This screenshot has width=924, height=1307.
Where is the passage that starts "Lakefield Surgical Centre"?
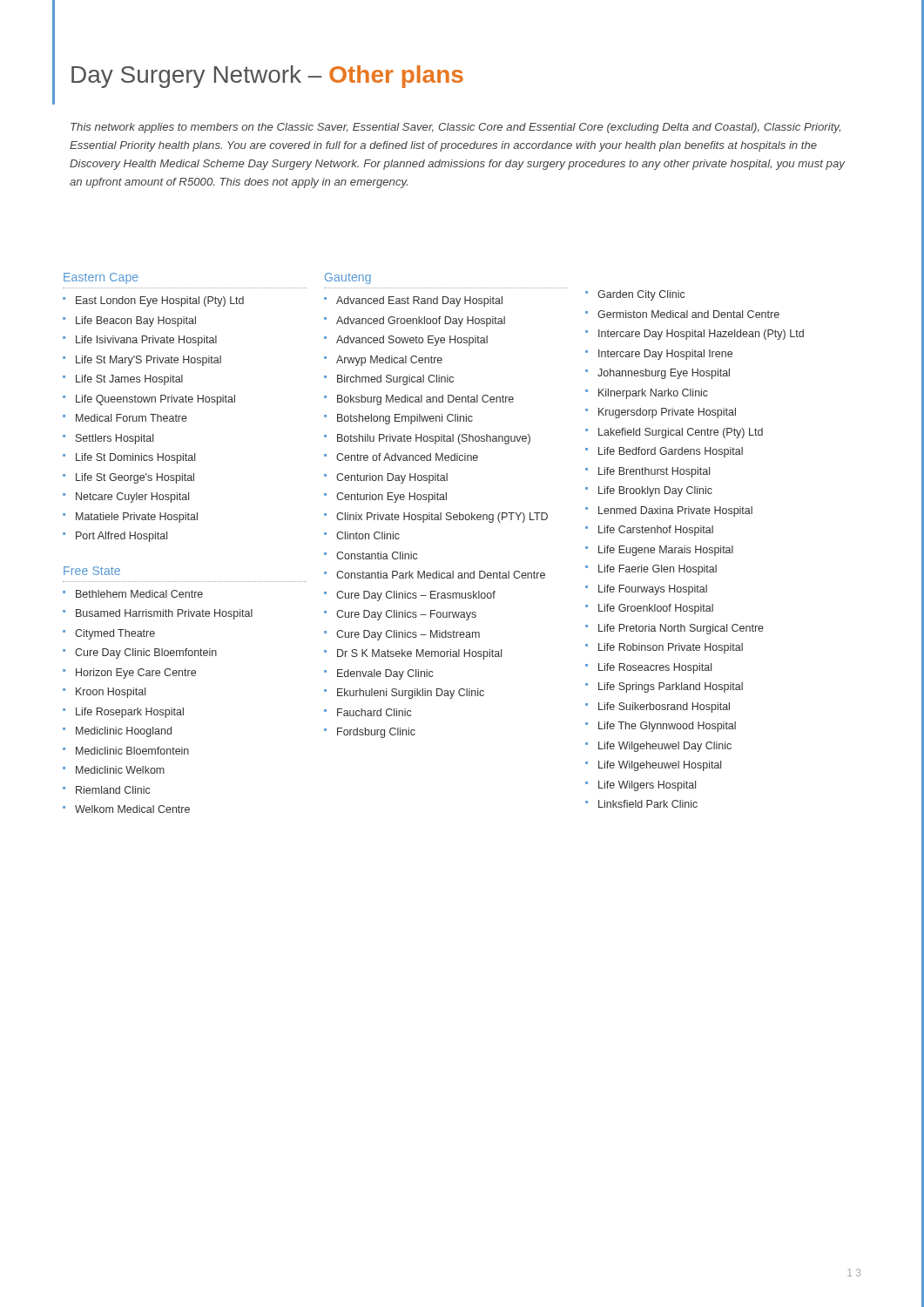click(x=680, y=432)
